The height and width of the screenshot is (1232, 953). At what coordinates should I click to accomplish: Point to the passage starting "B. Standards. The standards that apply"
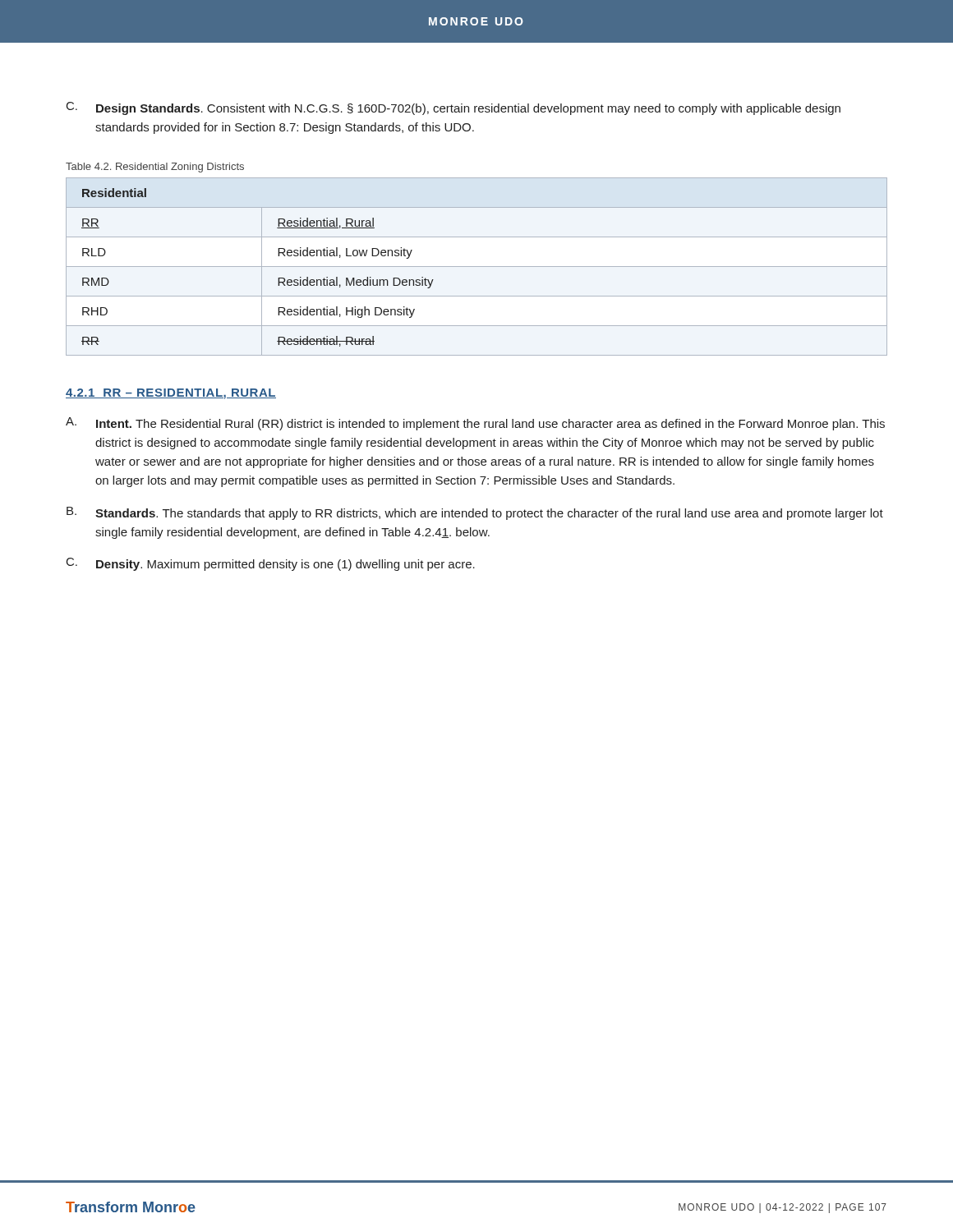[476, 522]
